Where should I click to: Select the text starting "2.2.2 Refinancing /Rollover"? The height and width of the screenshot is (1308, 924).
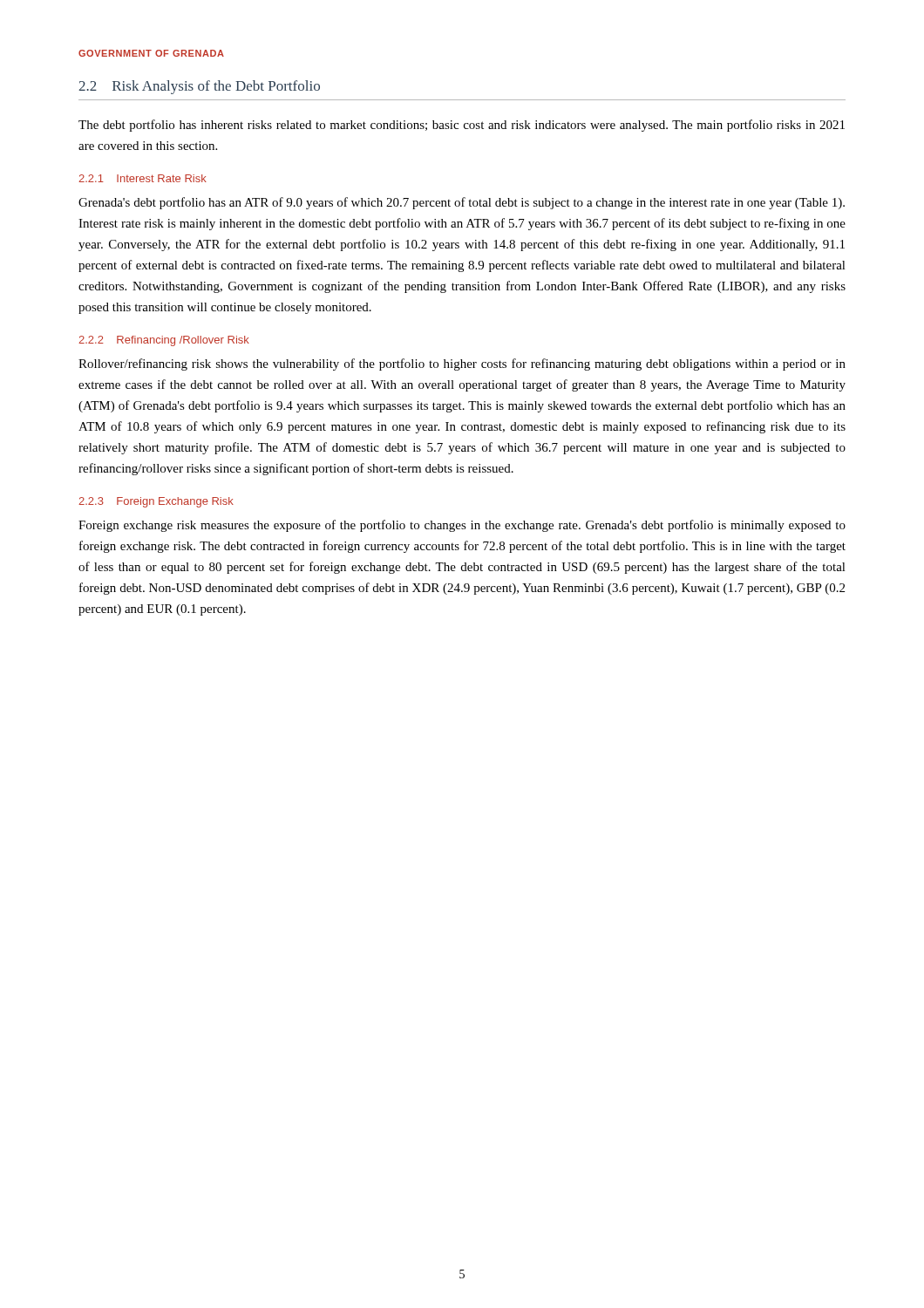tap(164, 340)
